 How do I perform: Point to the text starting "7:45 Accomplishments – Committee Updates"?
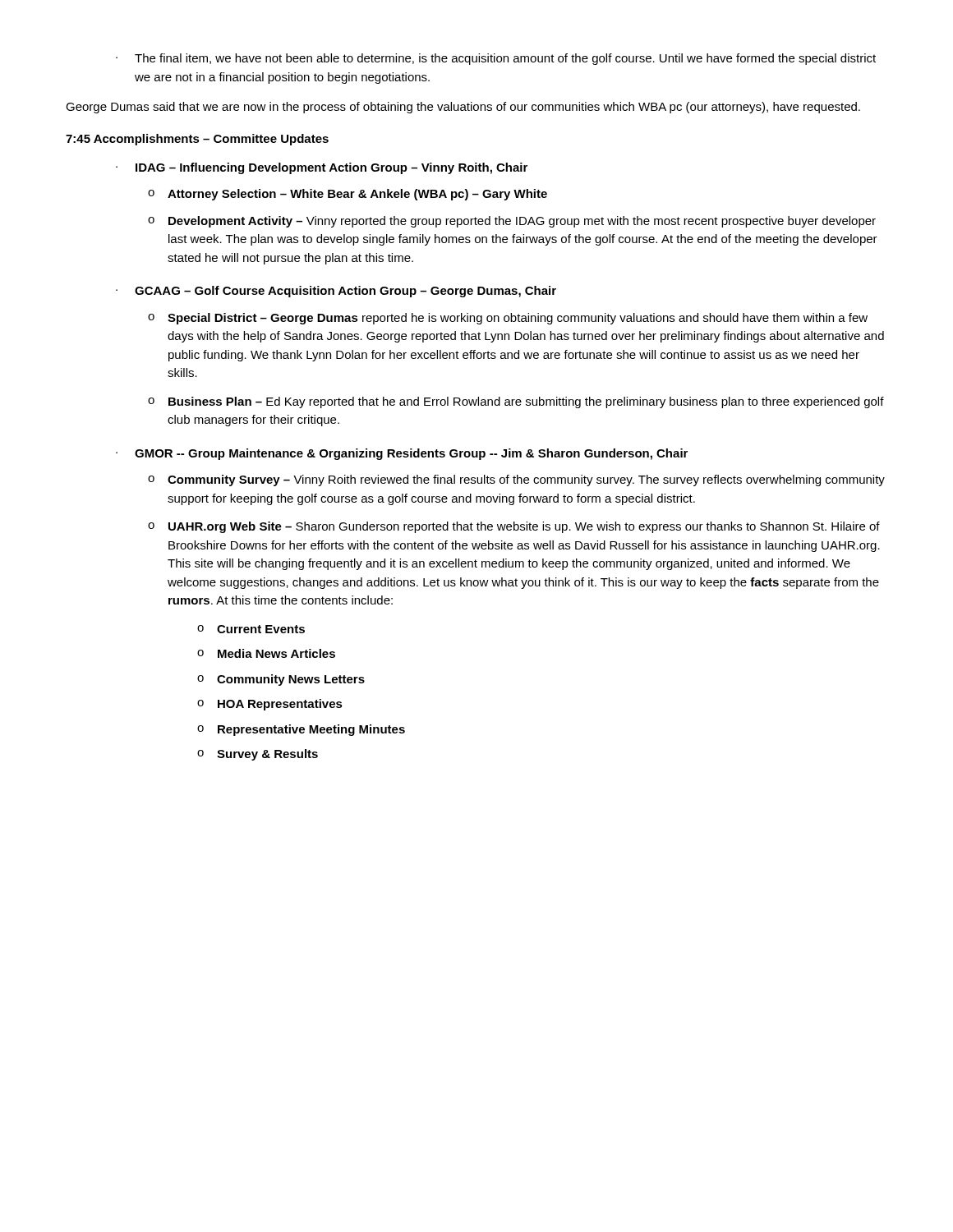pyautogui.click(x=197, y=138)
